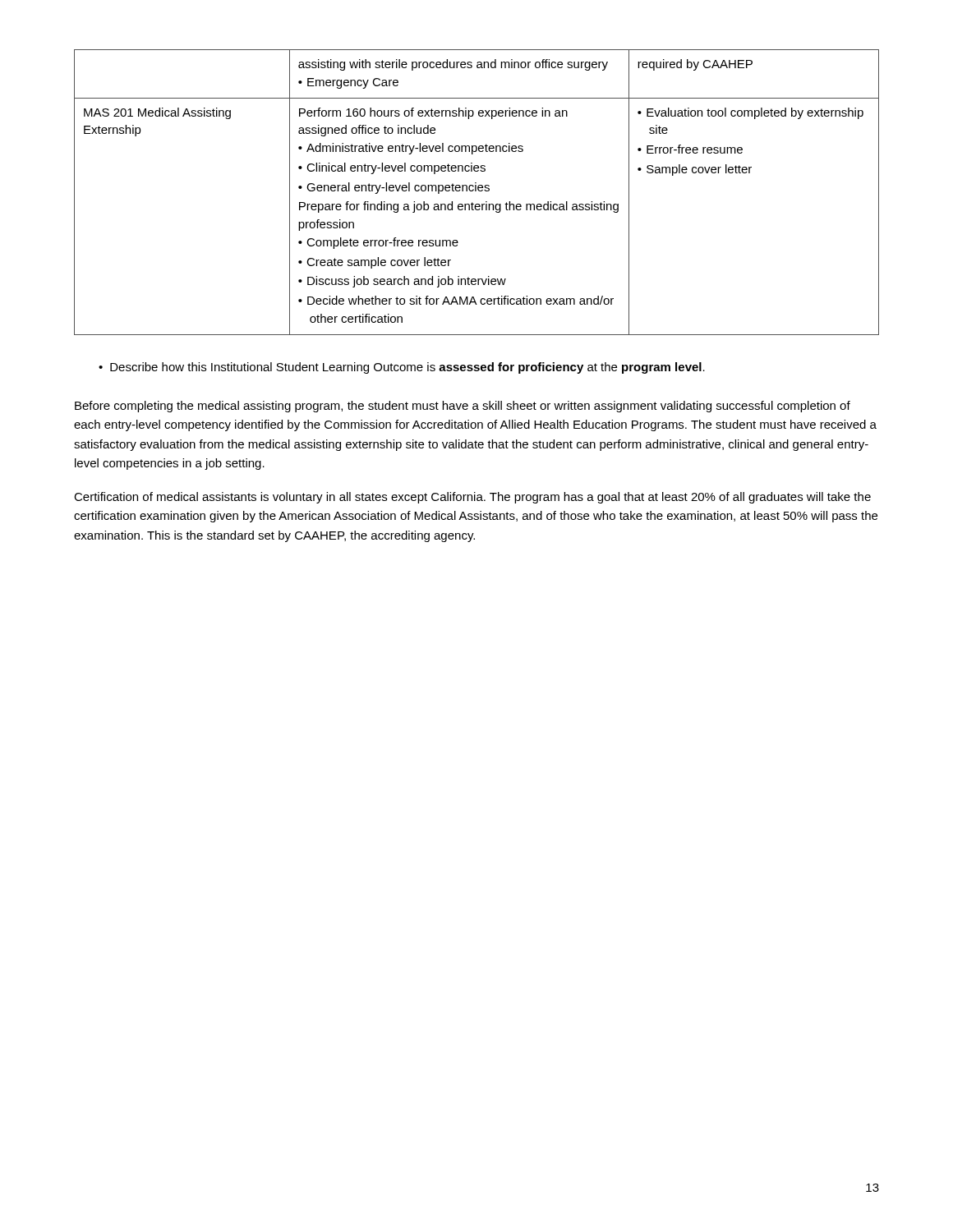Screen dimensions: 1232x953
Task: Select the block starting "Before completing the medical"
Action: click(x=476, y=434)
